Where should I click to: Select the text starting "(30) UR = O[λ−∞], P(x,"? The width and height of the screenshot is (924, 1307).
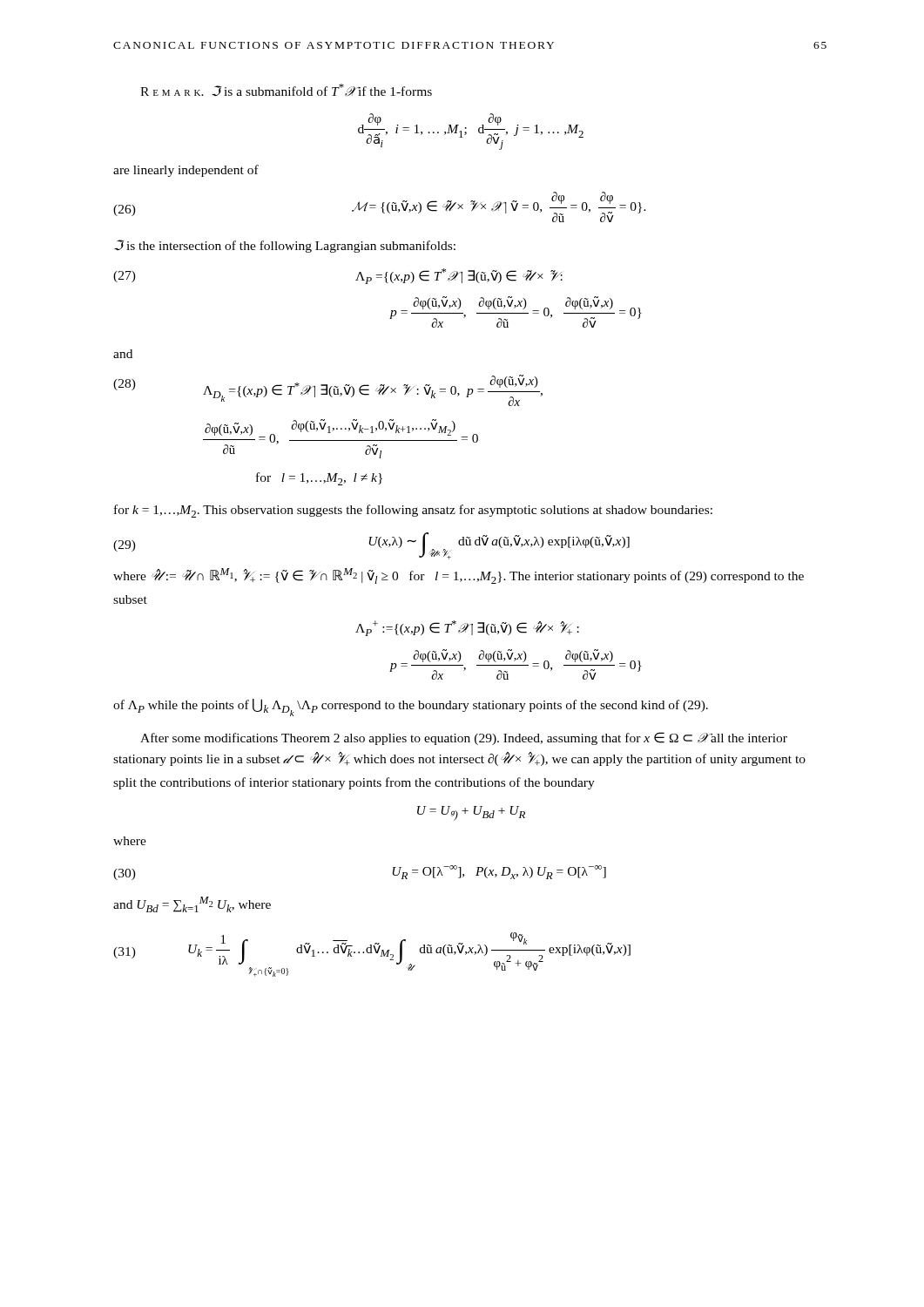coord(471,871)
